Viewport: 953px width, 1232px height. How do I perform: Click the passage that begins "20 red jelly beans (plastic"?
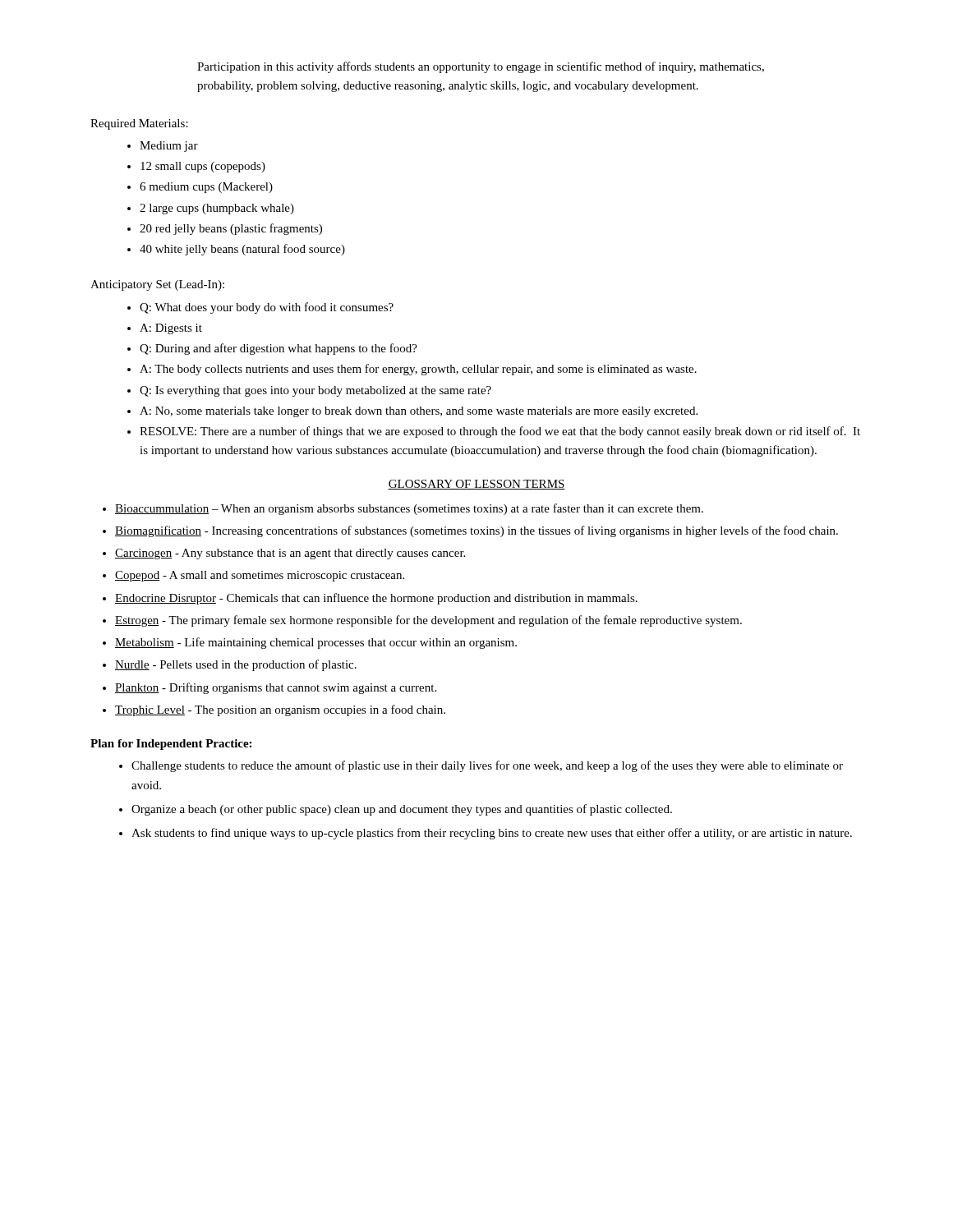tap(231, 228)
